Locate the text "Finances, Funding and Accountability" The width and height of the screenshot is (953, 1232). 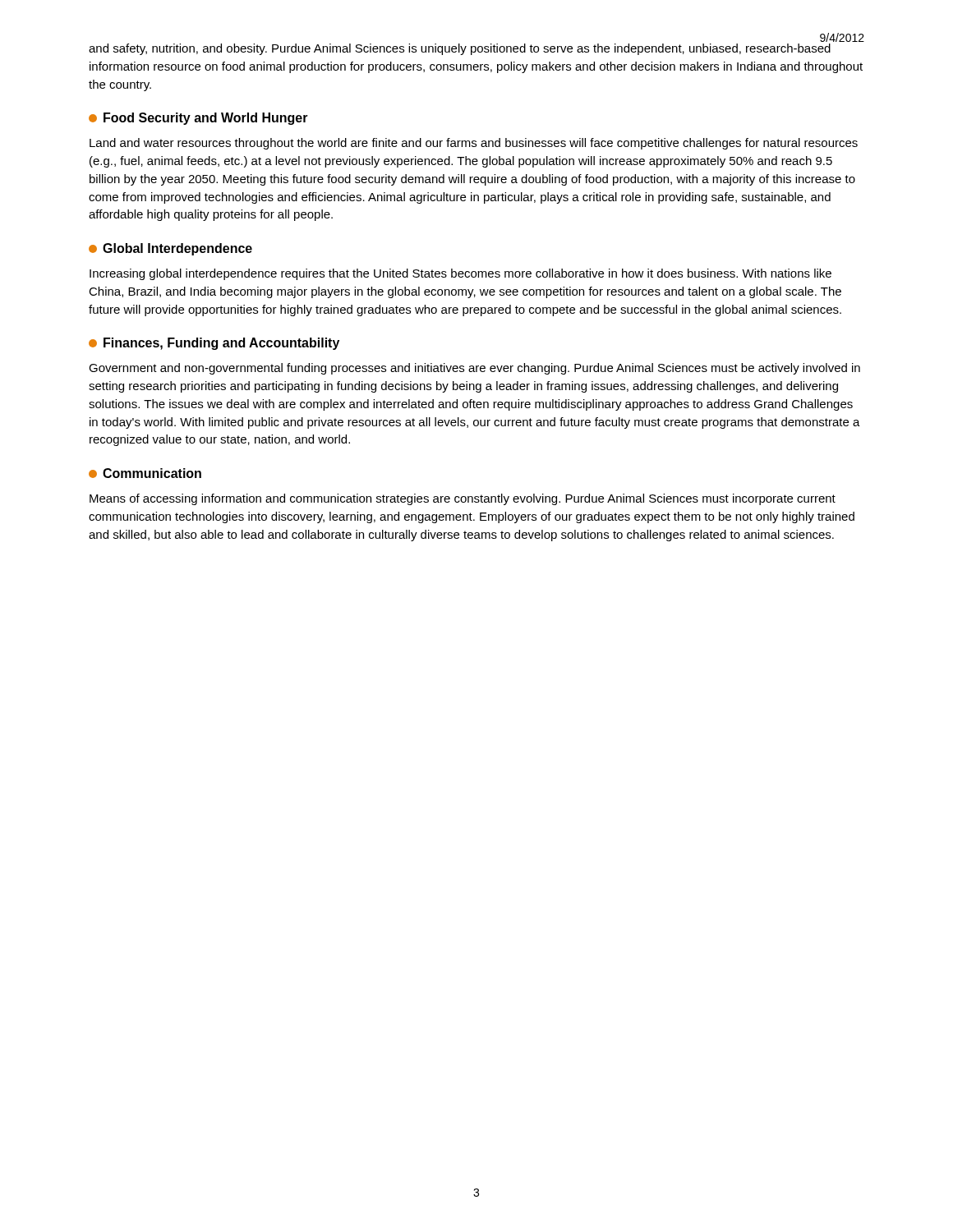point(214,343)
